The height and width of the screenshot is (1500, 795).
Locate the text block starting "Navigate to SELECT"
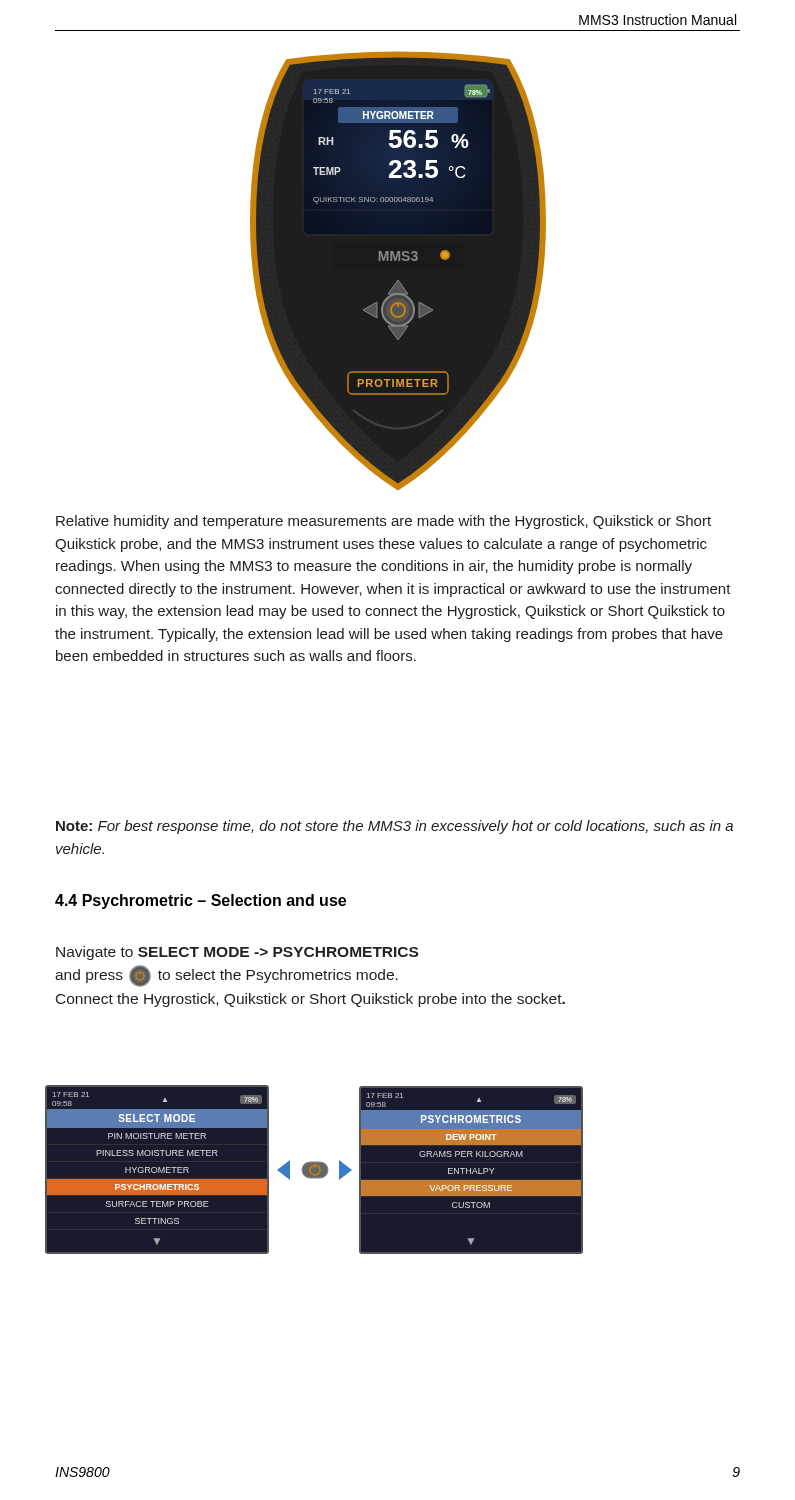(310, 975)
